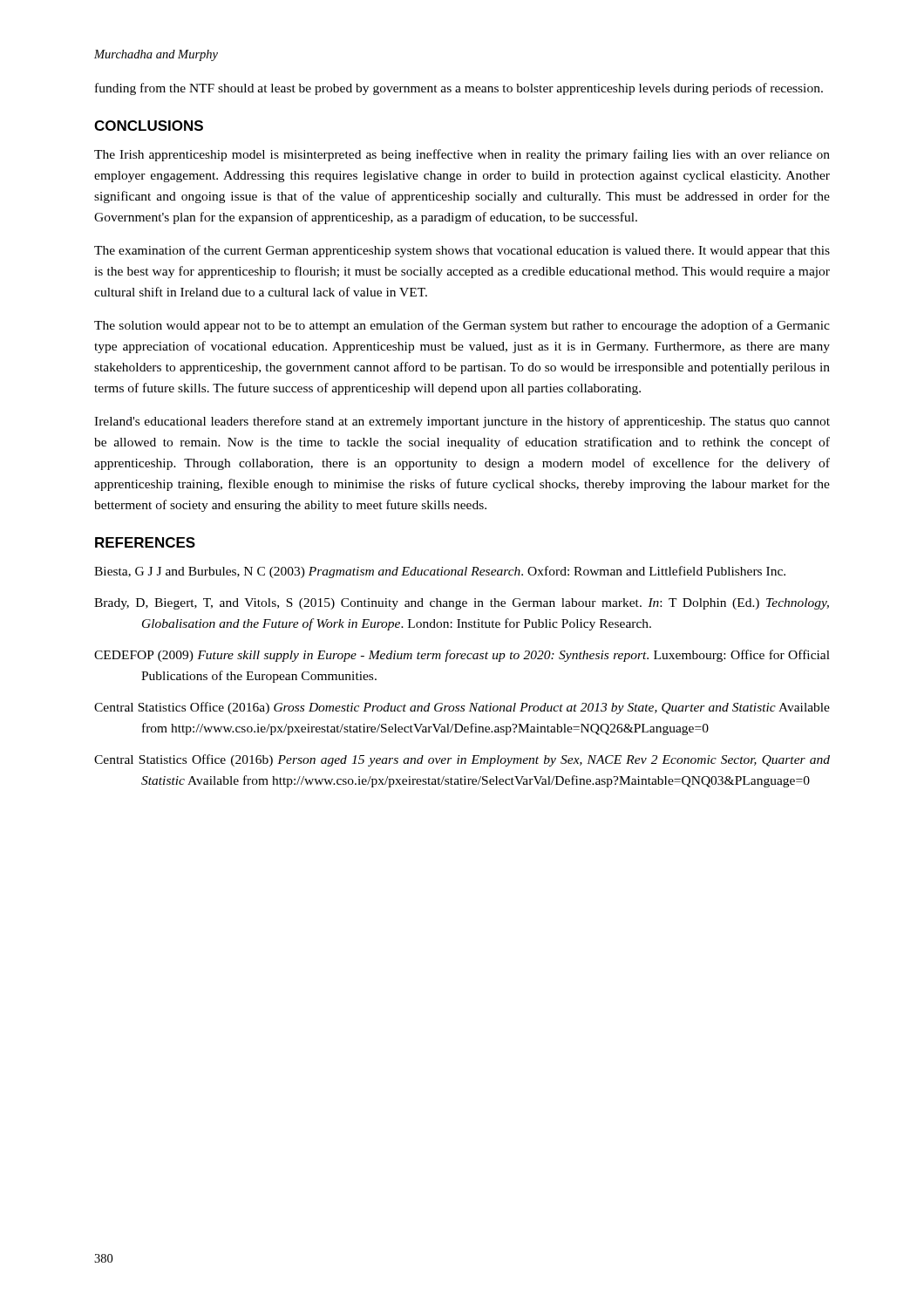Locate the block of text that opens with "Brady, D, Biegert, T,"
This screenshot has width=924, height=1308.
click(x=462, y=613)
